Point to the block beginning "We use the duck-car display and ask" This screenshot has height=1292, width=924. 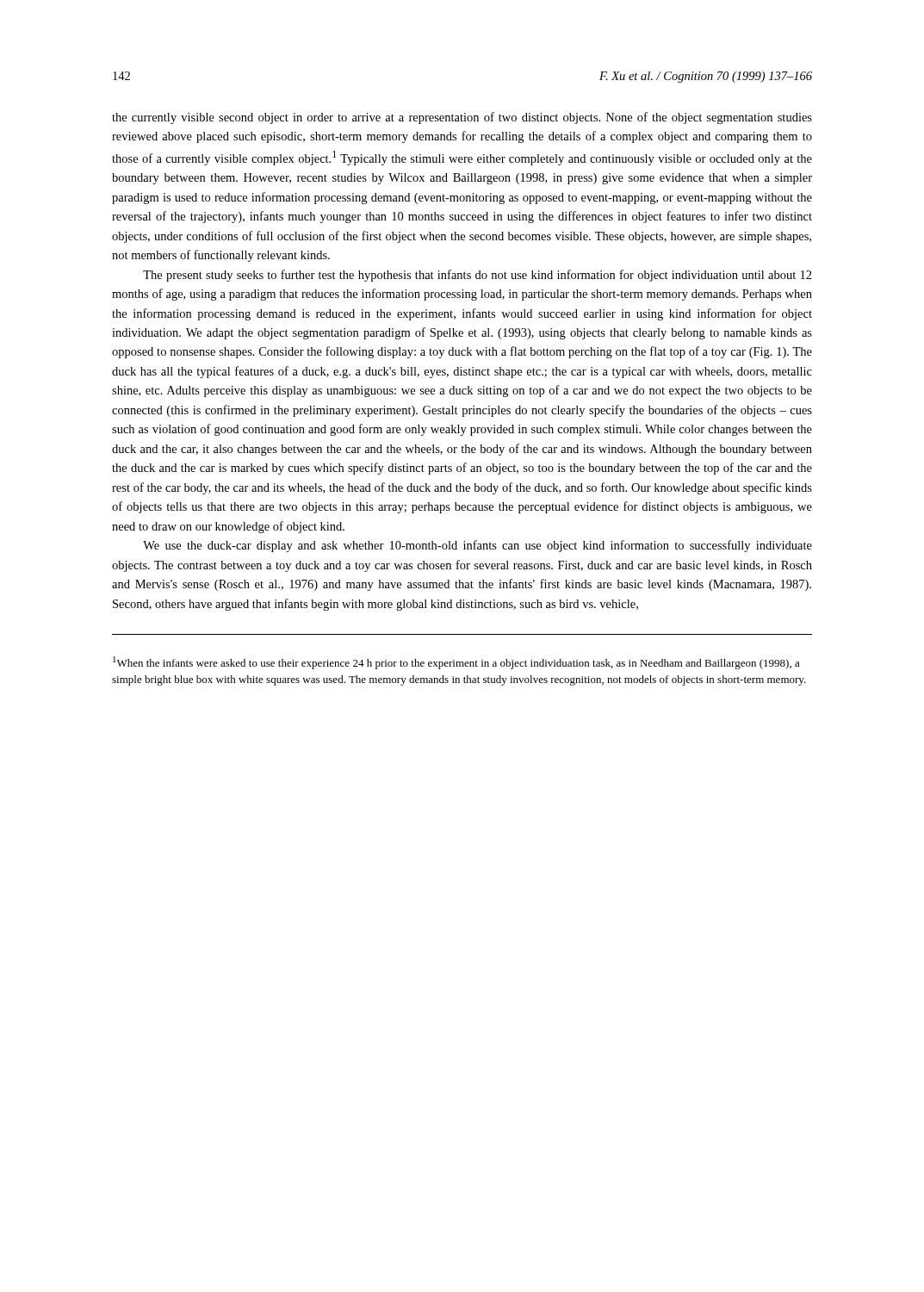click(x=462, y=575)
